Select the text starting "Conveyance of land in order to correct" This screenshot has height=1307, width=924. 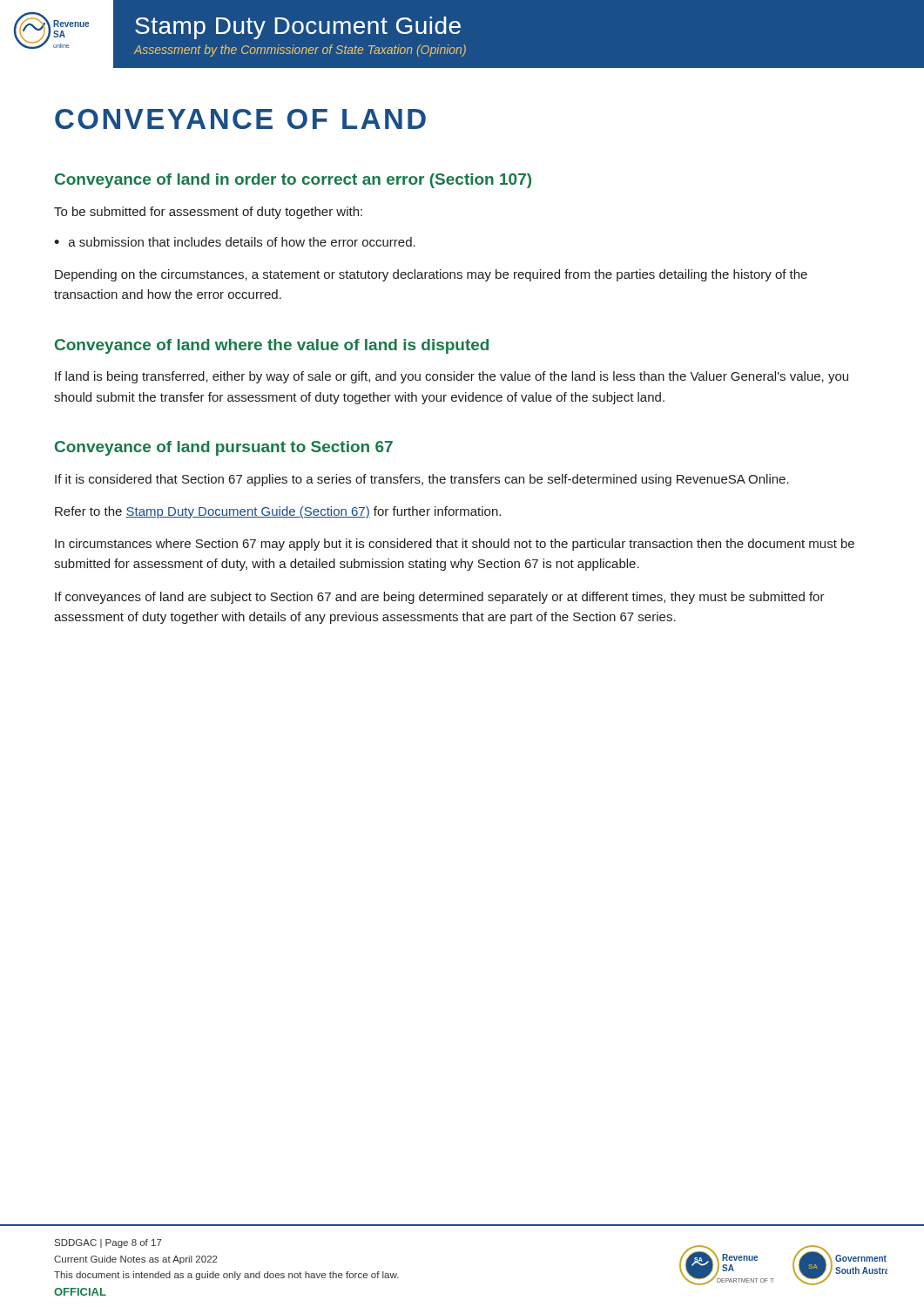click(x=293, y=179)
